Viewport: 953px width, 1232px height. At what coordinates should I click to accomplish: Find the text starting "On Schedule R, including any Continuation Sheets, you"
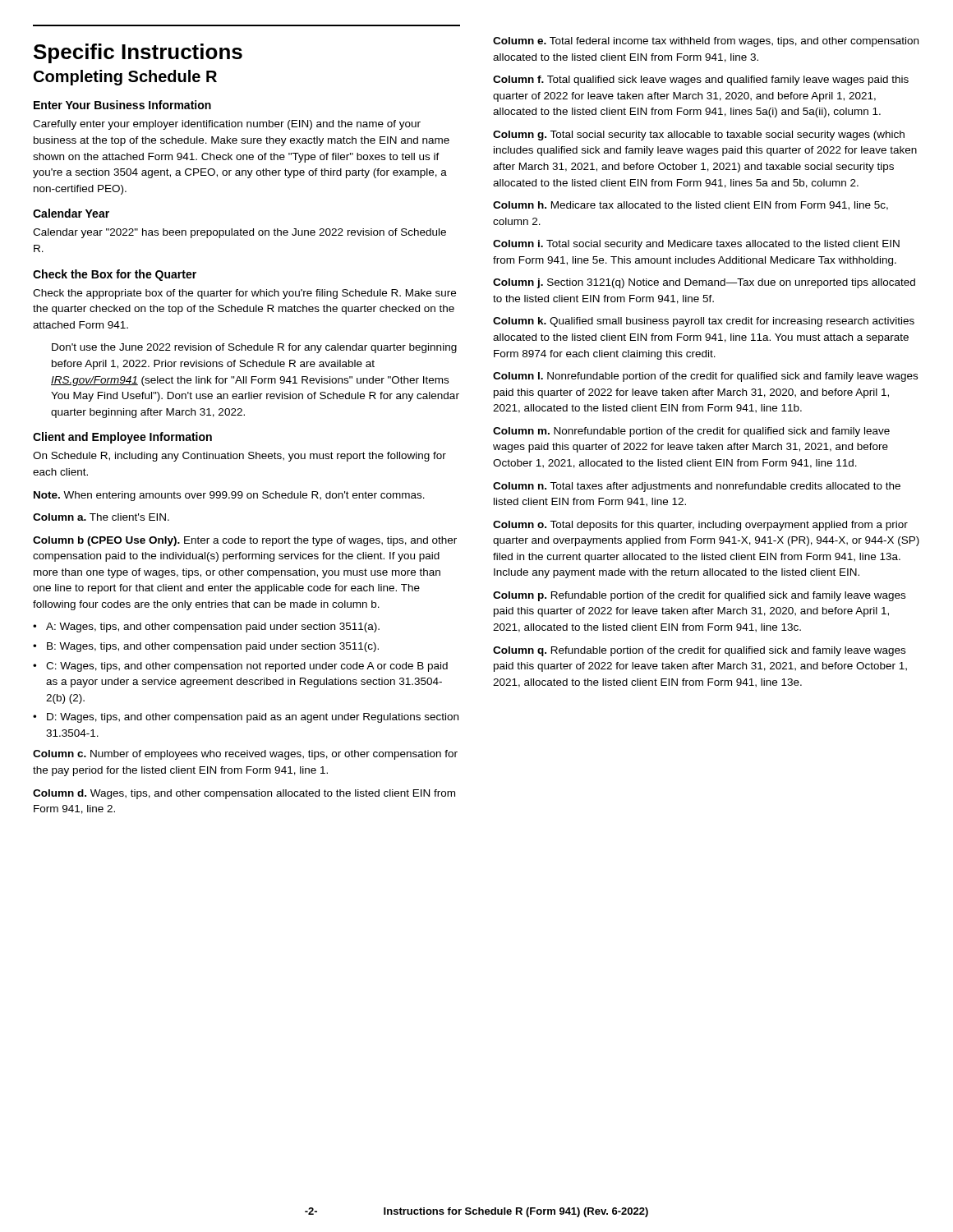[x=239, y=464]
